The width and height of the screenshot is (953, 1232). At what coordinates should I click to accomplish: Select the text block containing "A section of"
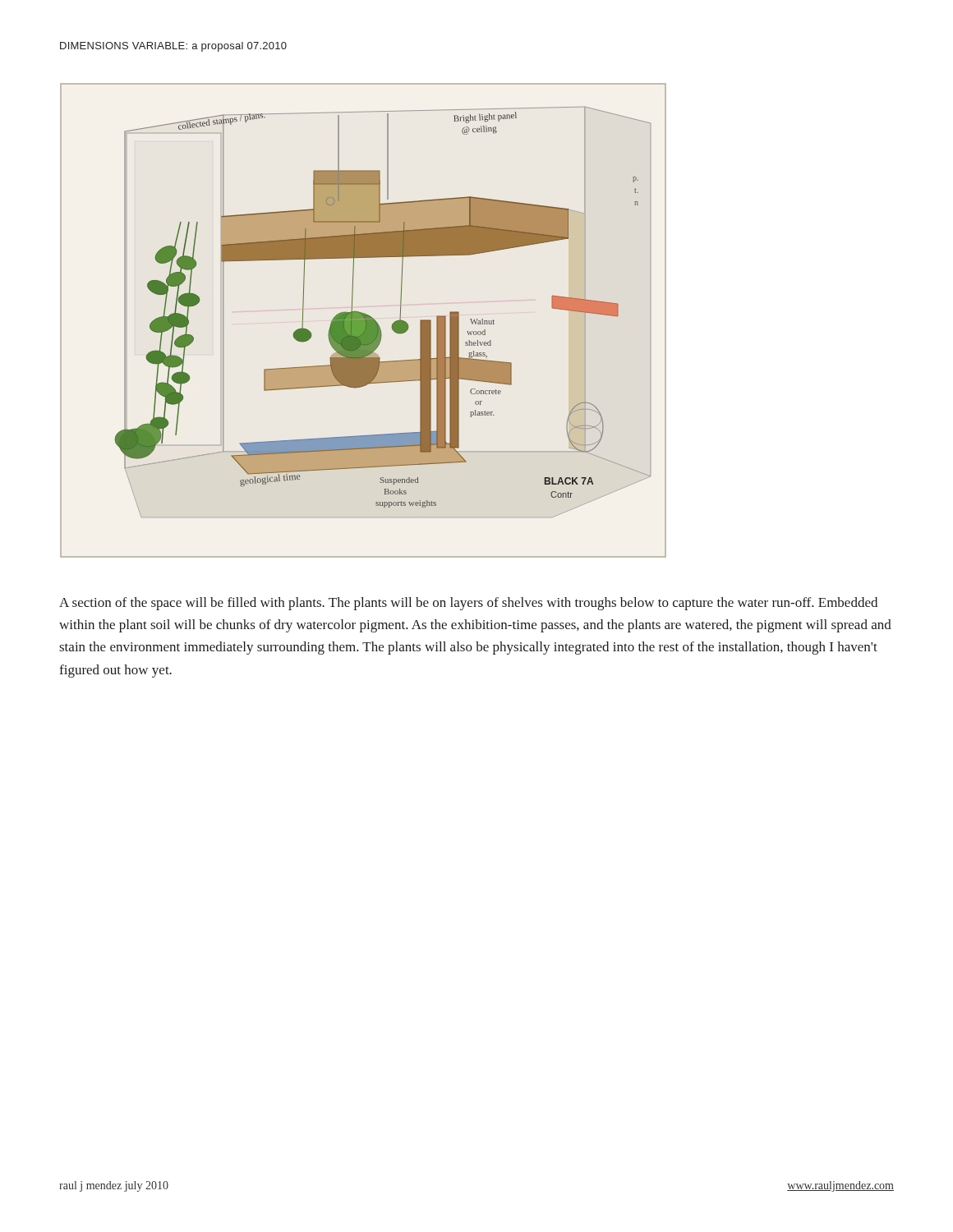point(475,636)
